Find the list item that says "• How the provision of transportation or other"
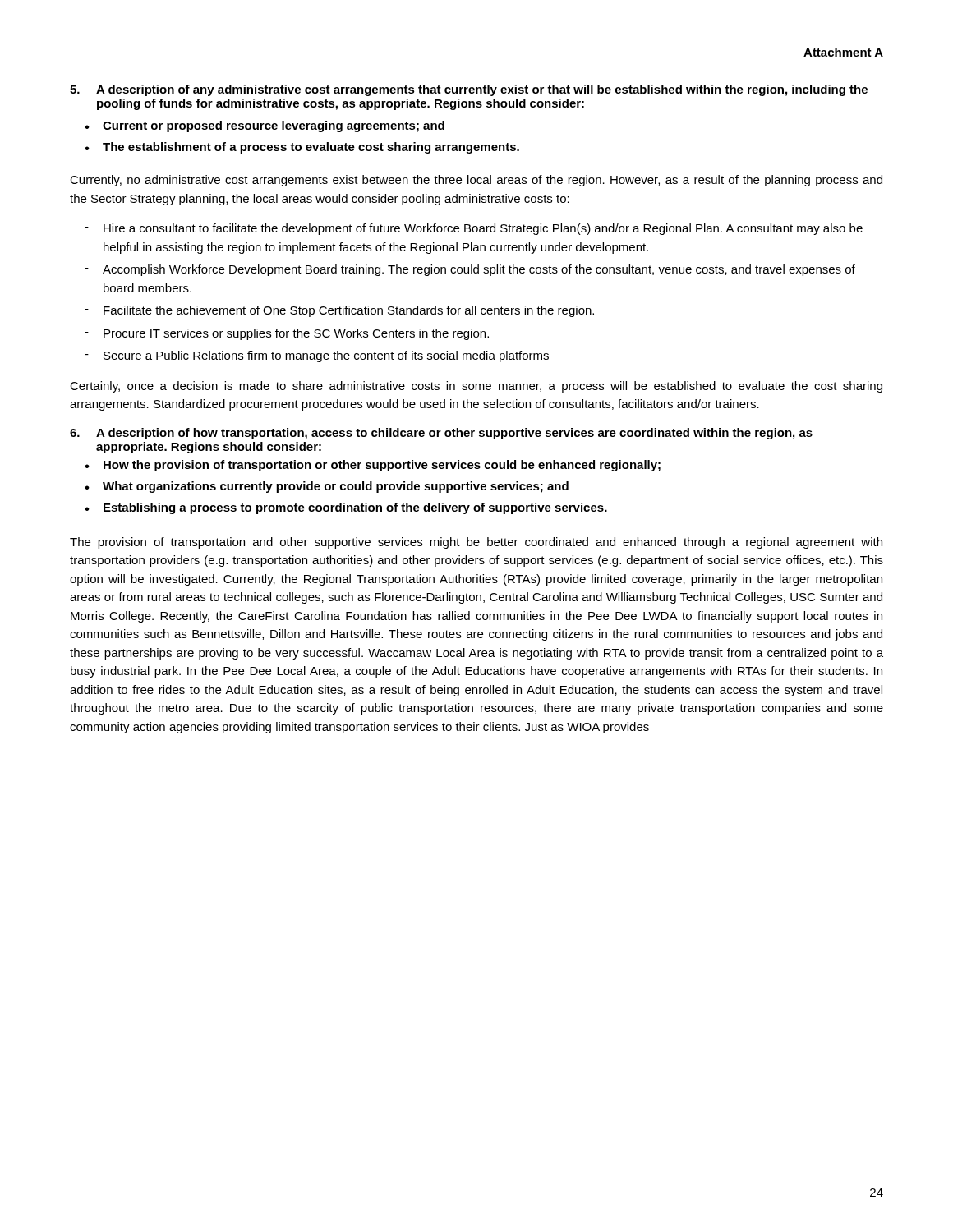This screenshot has height=1232, width=953. click(x=373, y=466)
